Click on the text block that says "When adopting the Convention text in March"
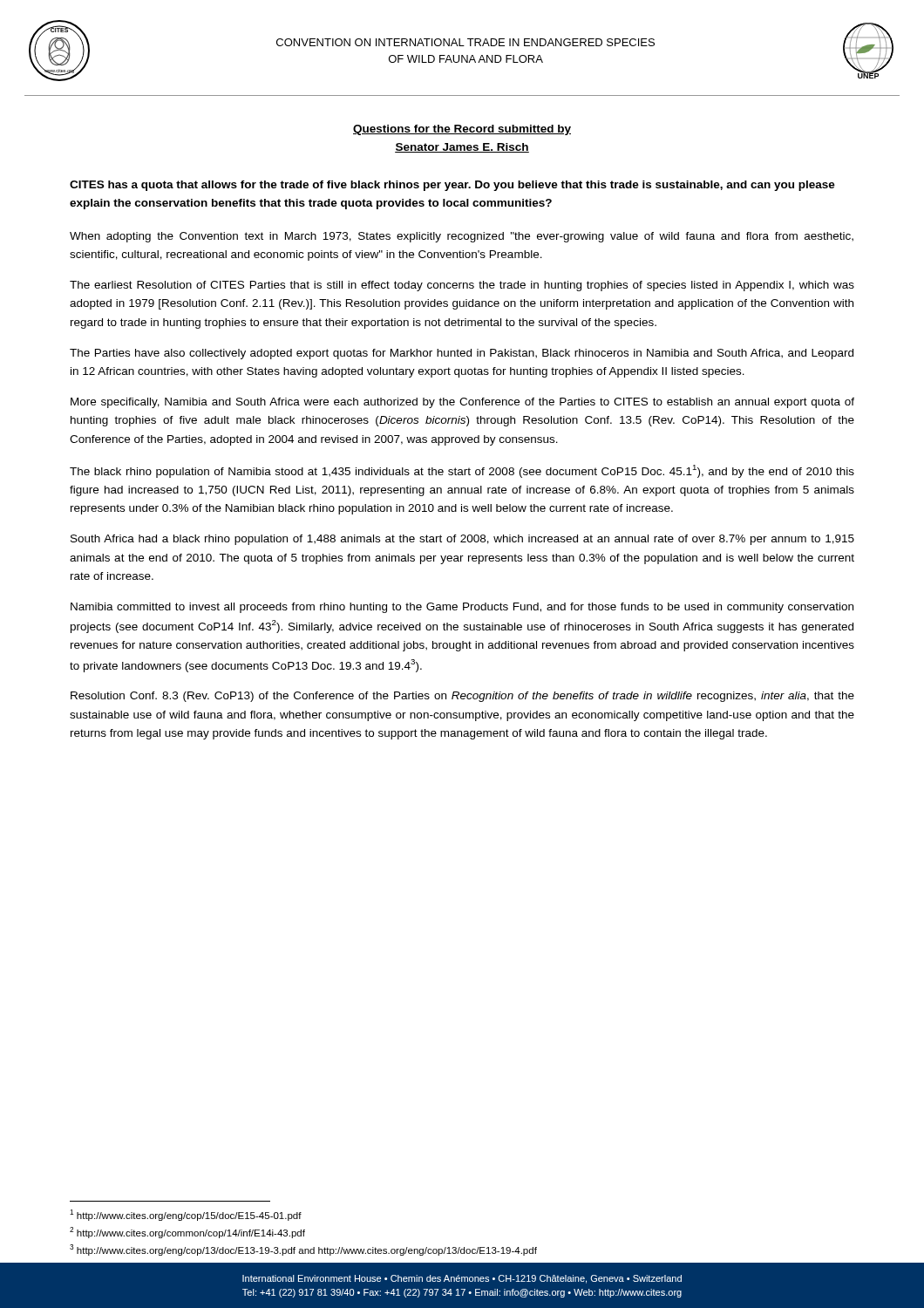The image size is (924, 1308). click(x=462, y=245)
